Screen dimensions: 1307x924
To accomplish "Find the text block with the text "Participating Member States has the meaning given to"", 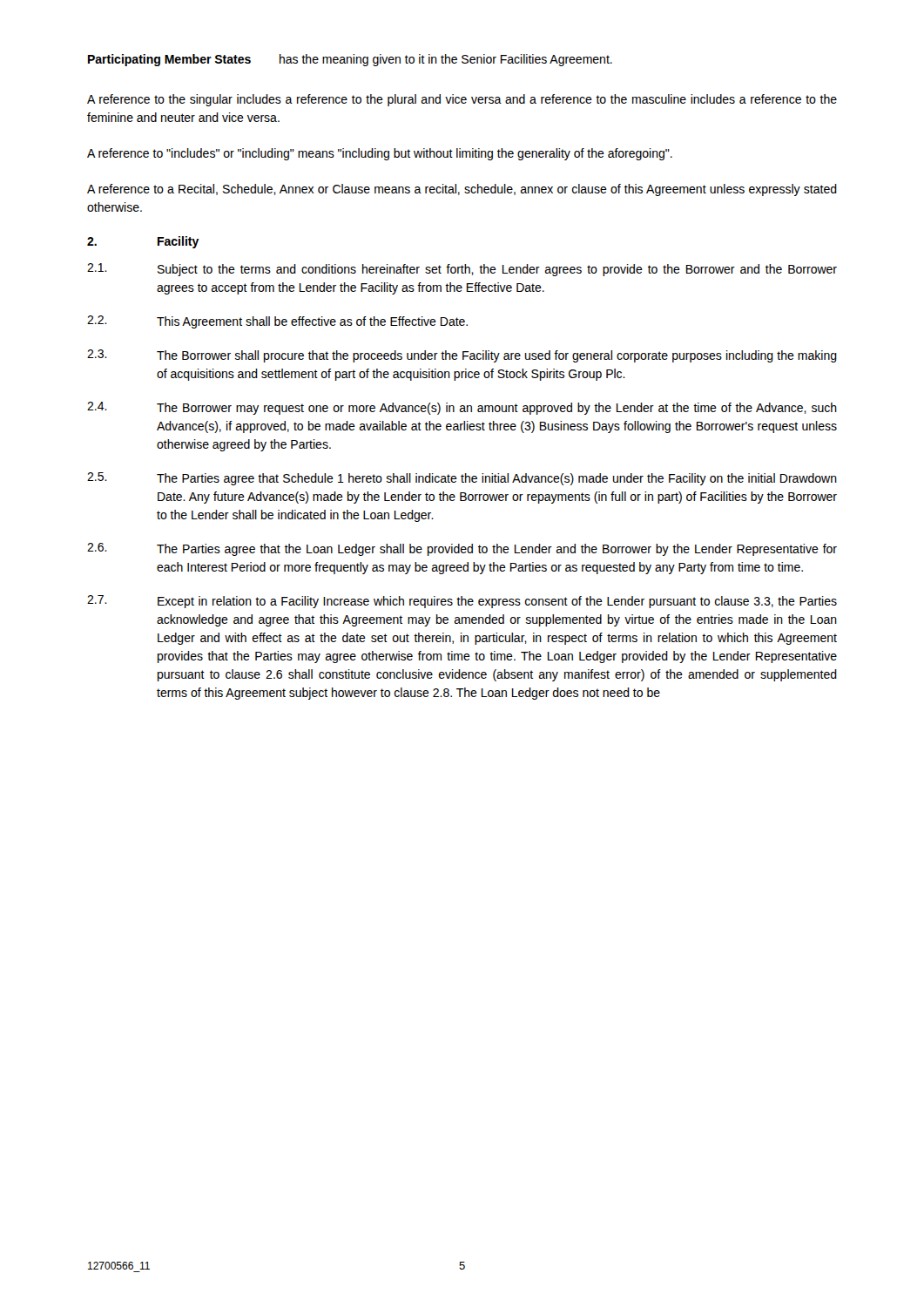I will click(462, 59).
